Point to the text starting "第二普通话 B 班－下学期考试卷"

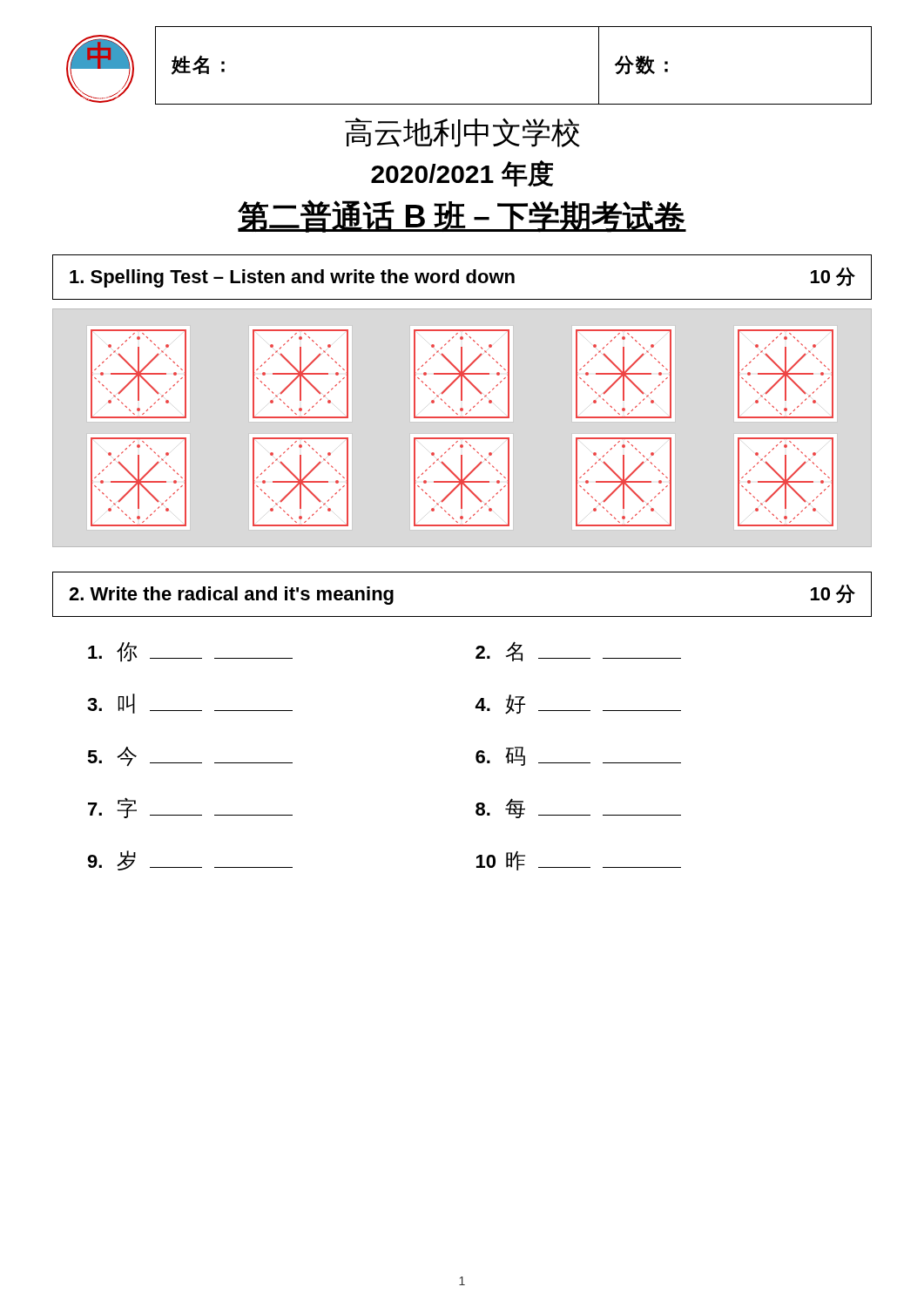462,217
